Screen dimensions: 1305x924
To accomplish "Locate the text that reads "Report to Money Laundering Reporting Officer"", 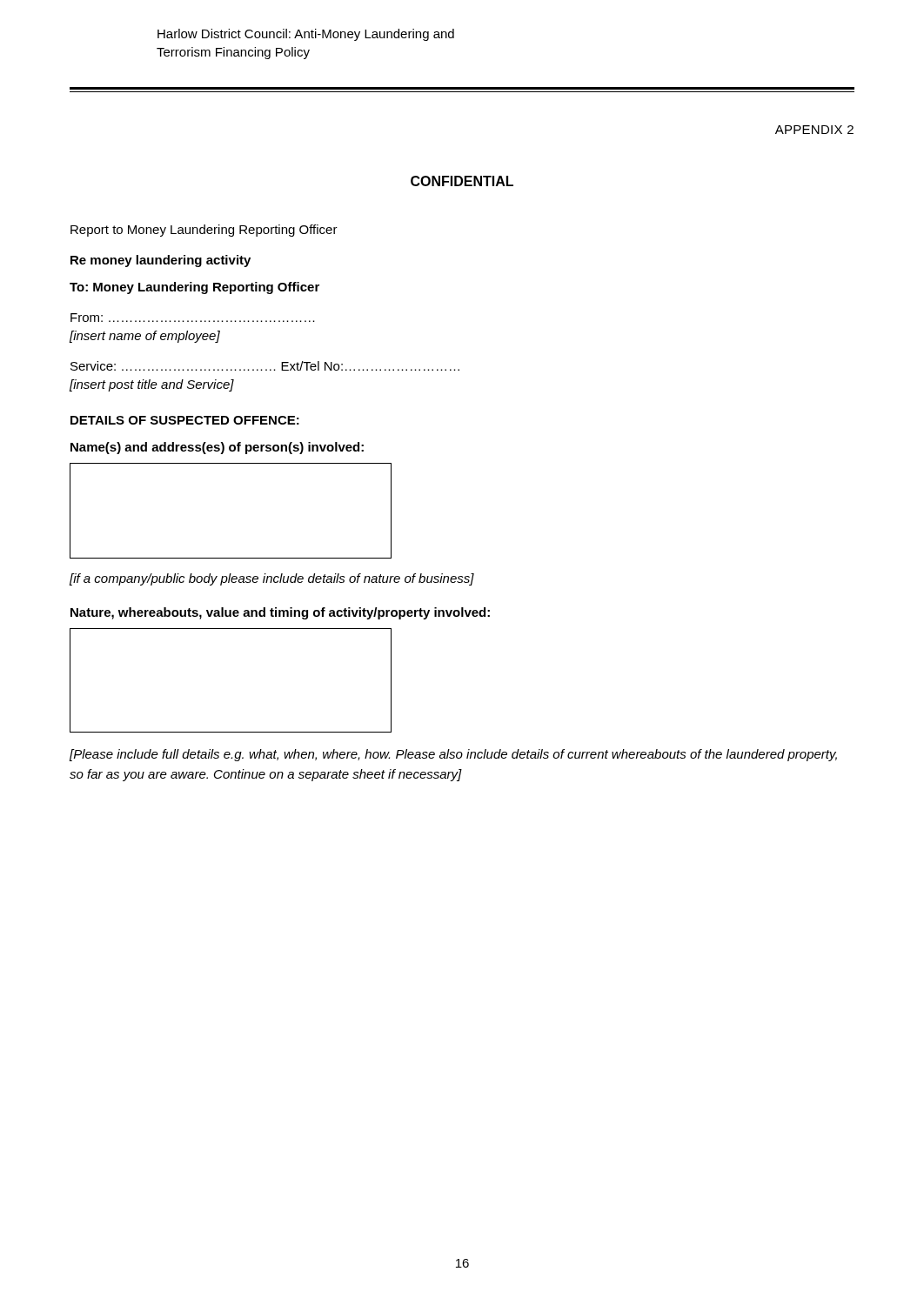I will coord(203,229).
